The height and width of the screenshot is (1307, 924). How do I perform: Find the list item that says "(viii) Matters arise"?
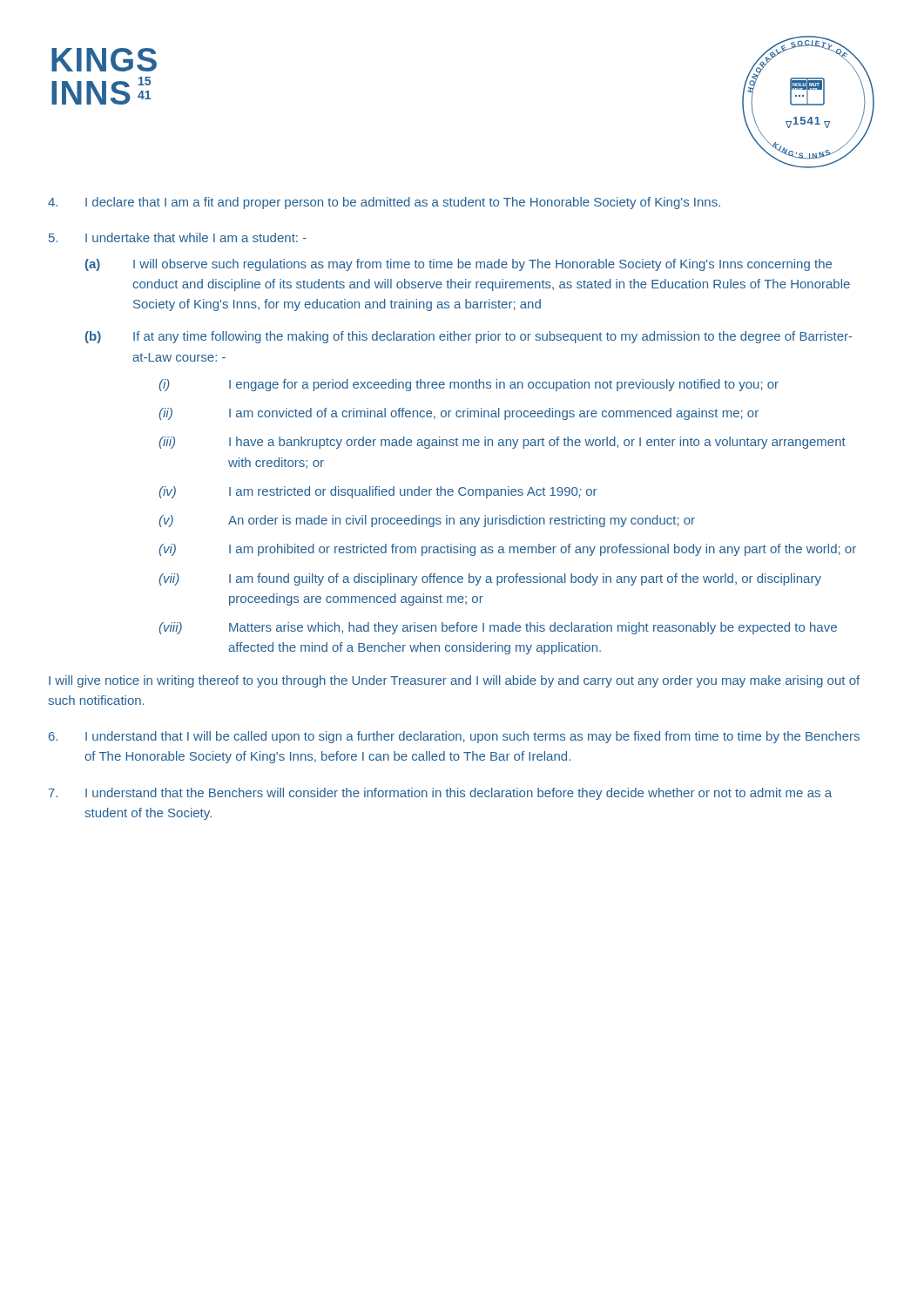tap(499, 637)
